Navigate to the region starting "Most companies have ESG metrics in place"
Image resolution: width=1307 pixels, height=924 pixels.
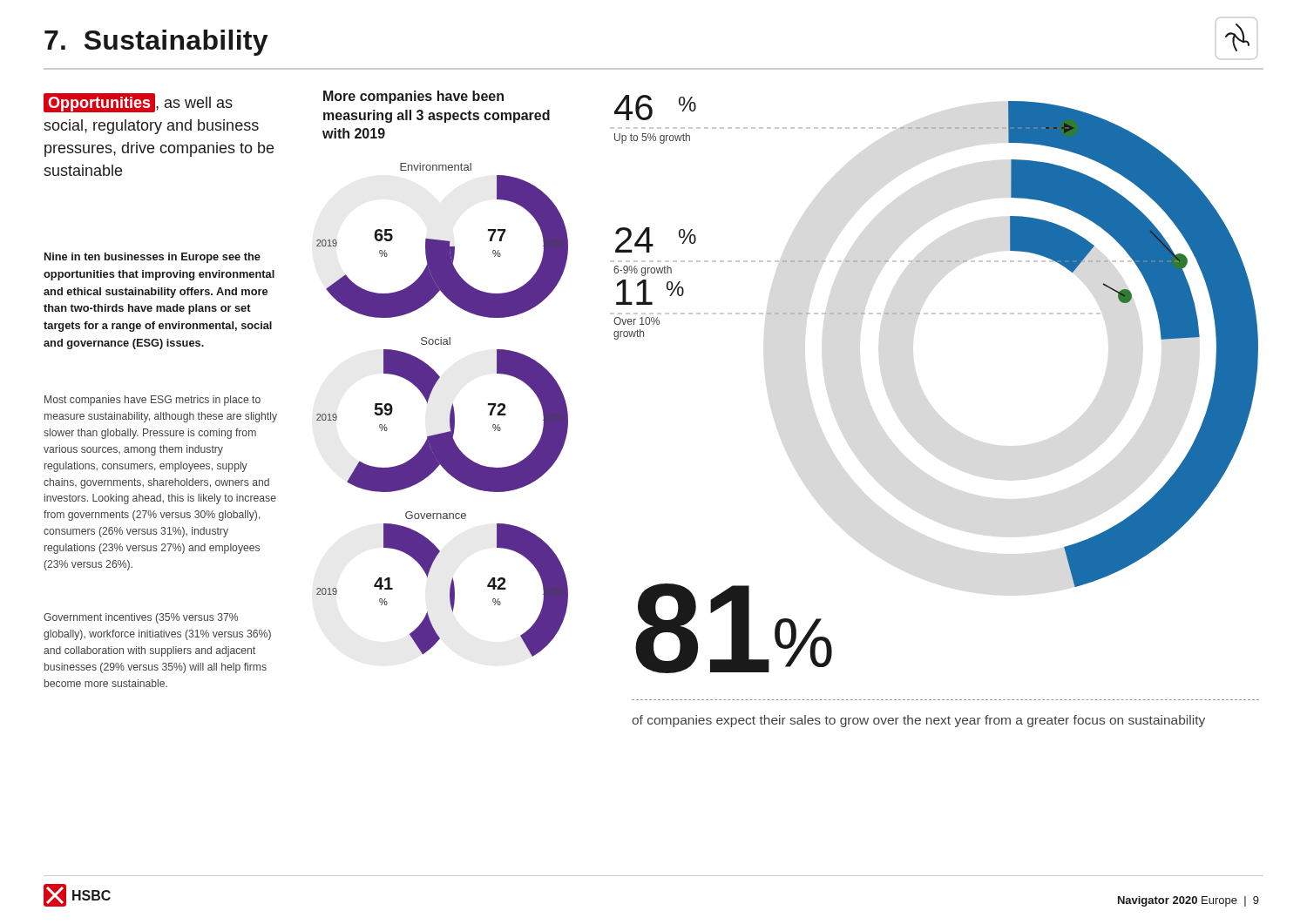coord(160,482)
